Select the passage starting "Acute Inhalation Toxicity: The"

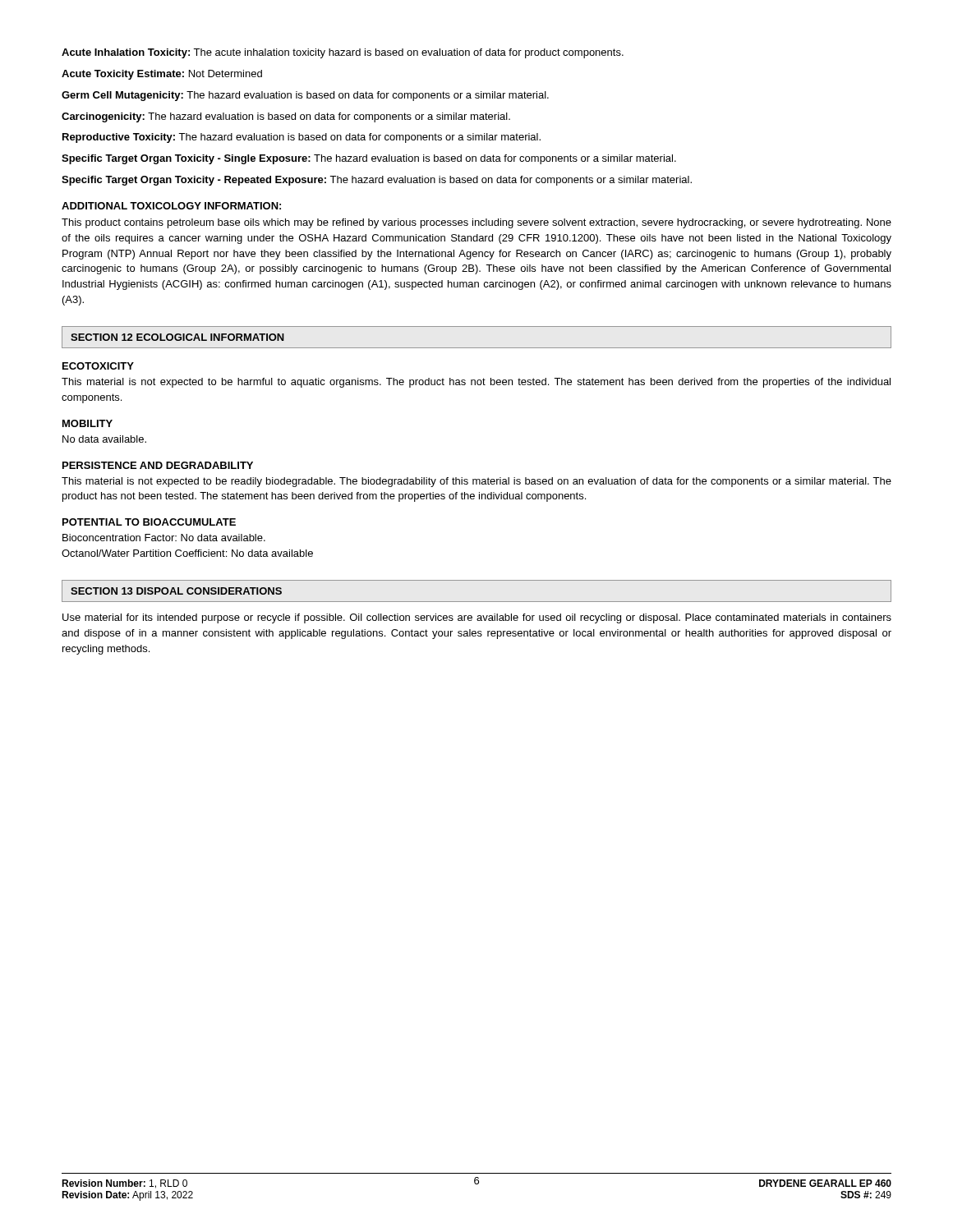click(343, 52)
